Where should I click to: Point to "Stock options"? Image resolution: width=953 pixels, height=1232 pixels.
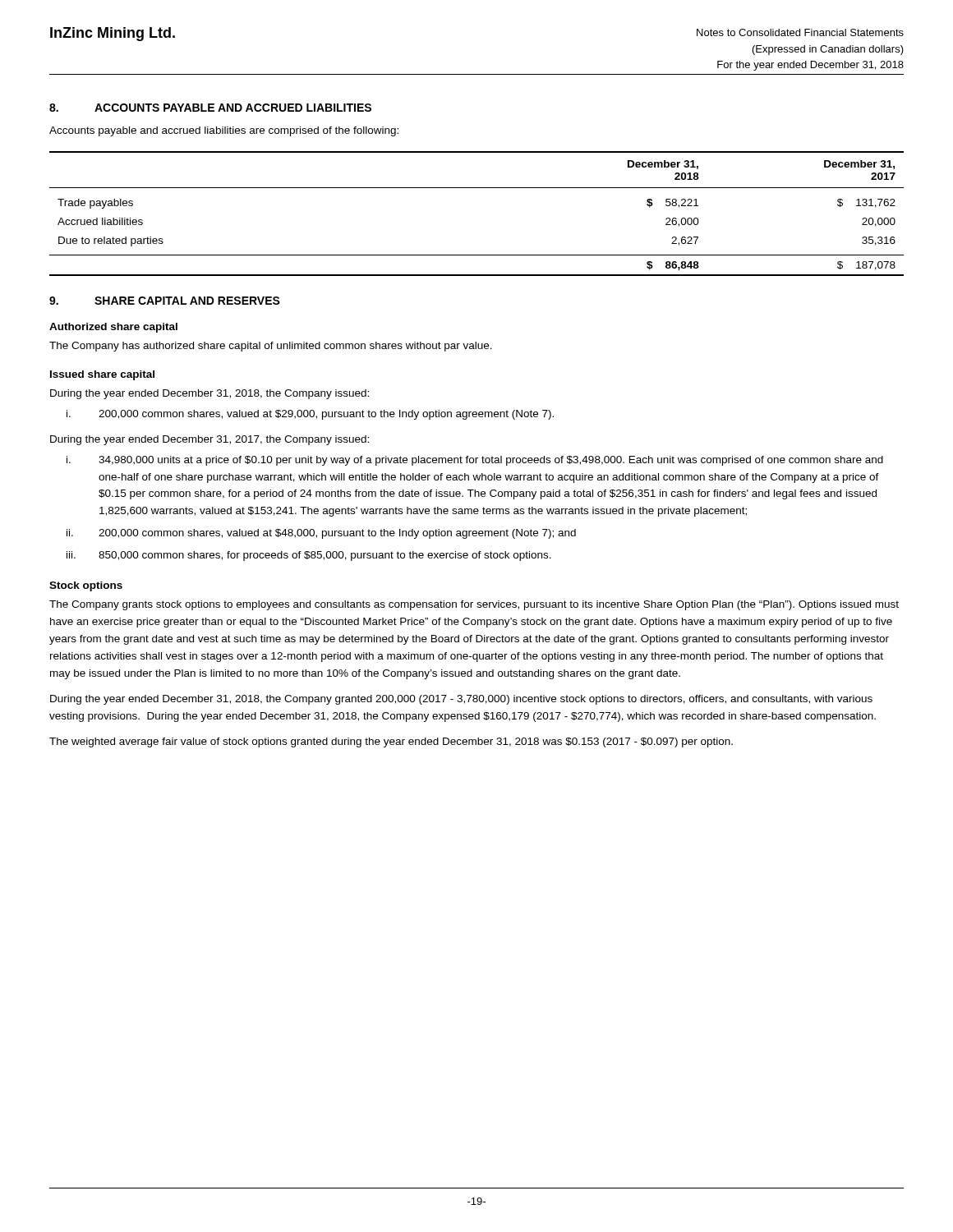[86, 585]
